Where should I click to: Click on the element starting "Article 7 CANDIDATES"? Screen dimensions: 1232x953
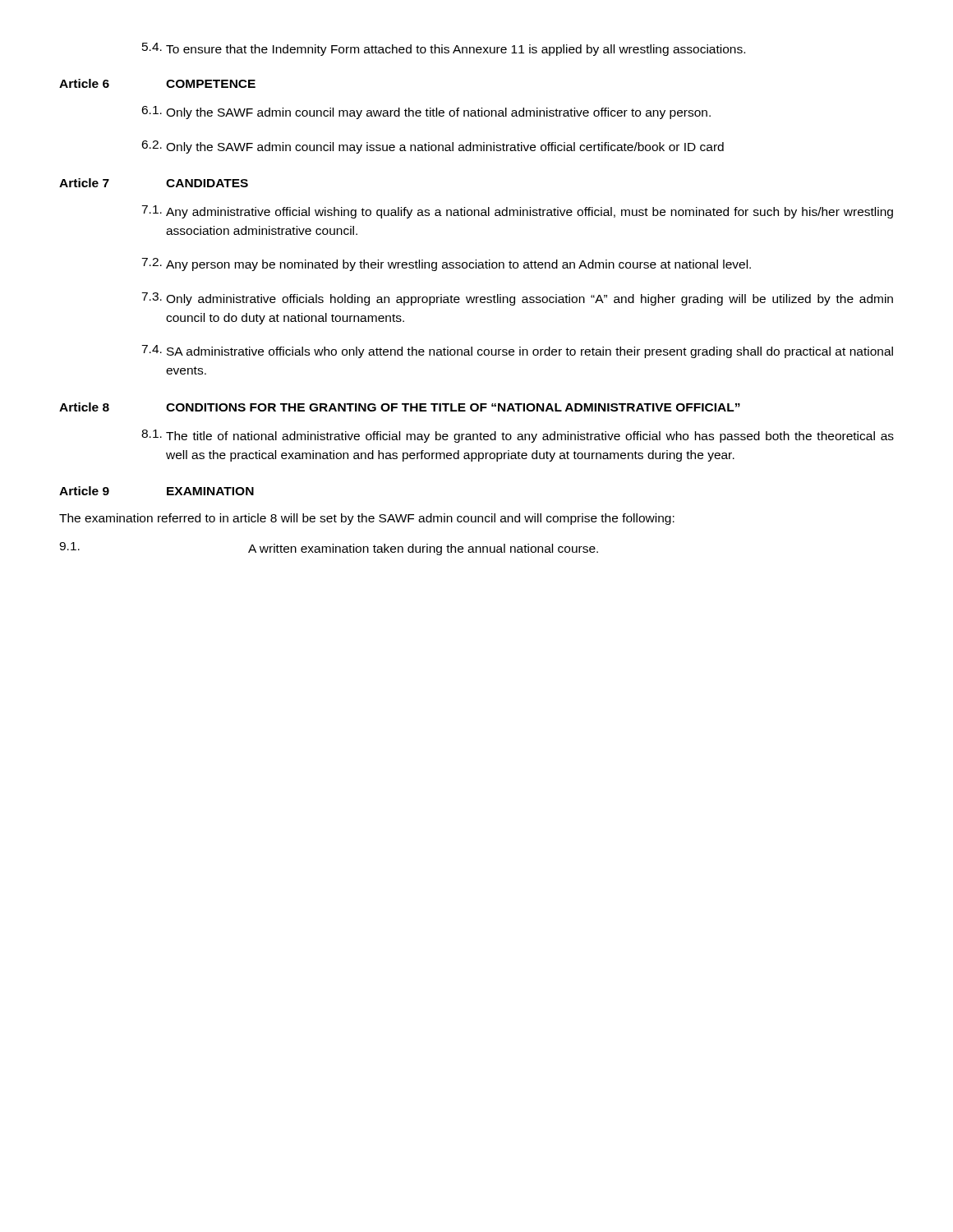point(84,182)
